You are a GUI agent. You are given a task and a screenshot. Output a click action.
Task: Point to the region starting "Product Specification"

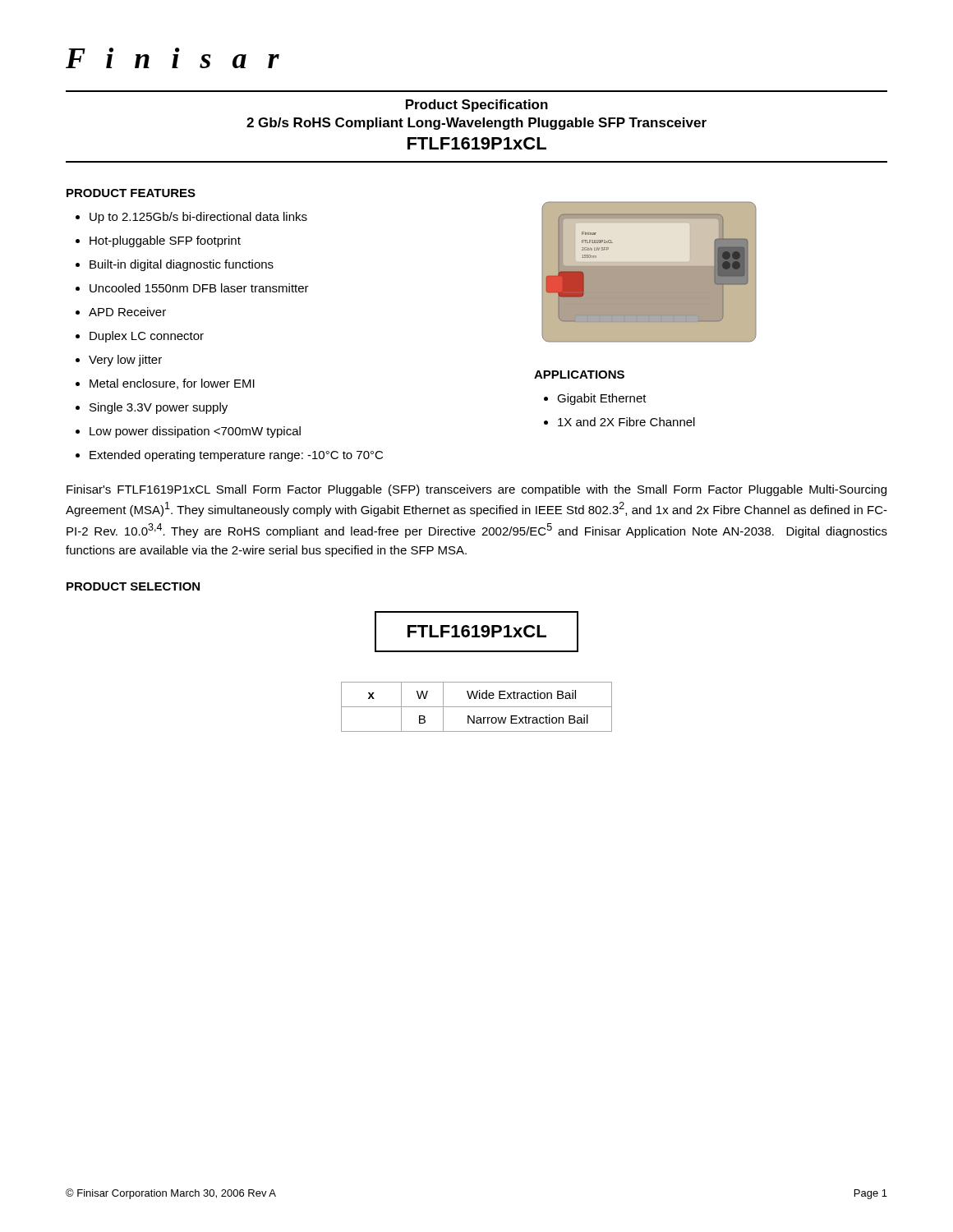476,105
